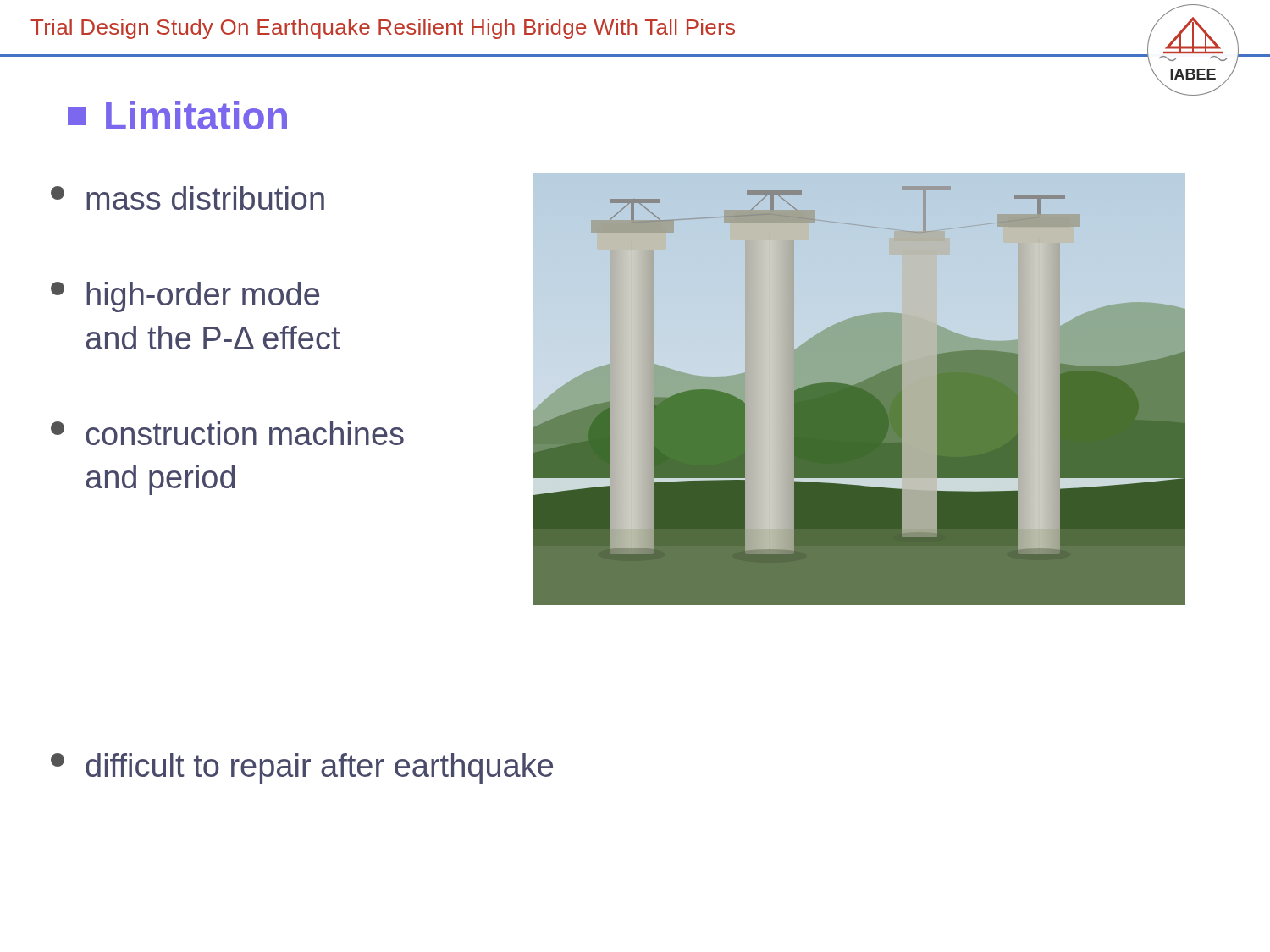Select the list item with the text "mass distribution"
The image size is (1270, 952).
pyautogui.click(x=188, y=199)
